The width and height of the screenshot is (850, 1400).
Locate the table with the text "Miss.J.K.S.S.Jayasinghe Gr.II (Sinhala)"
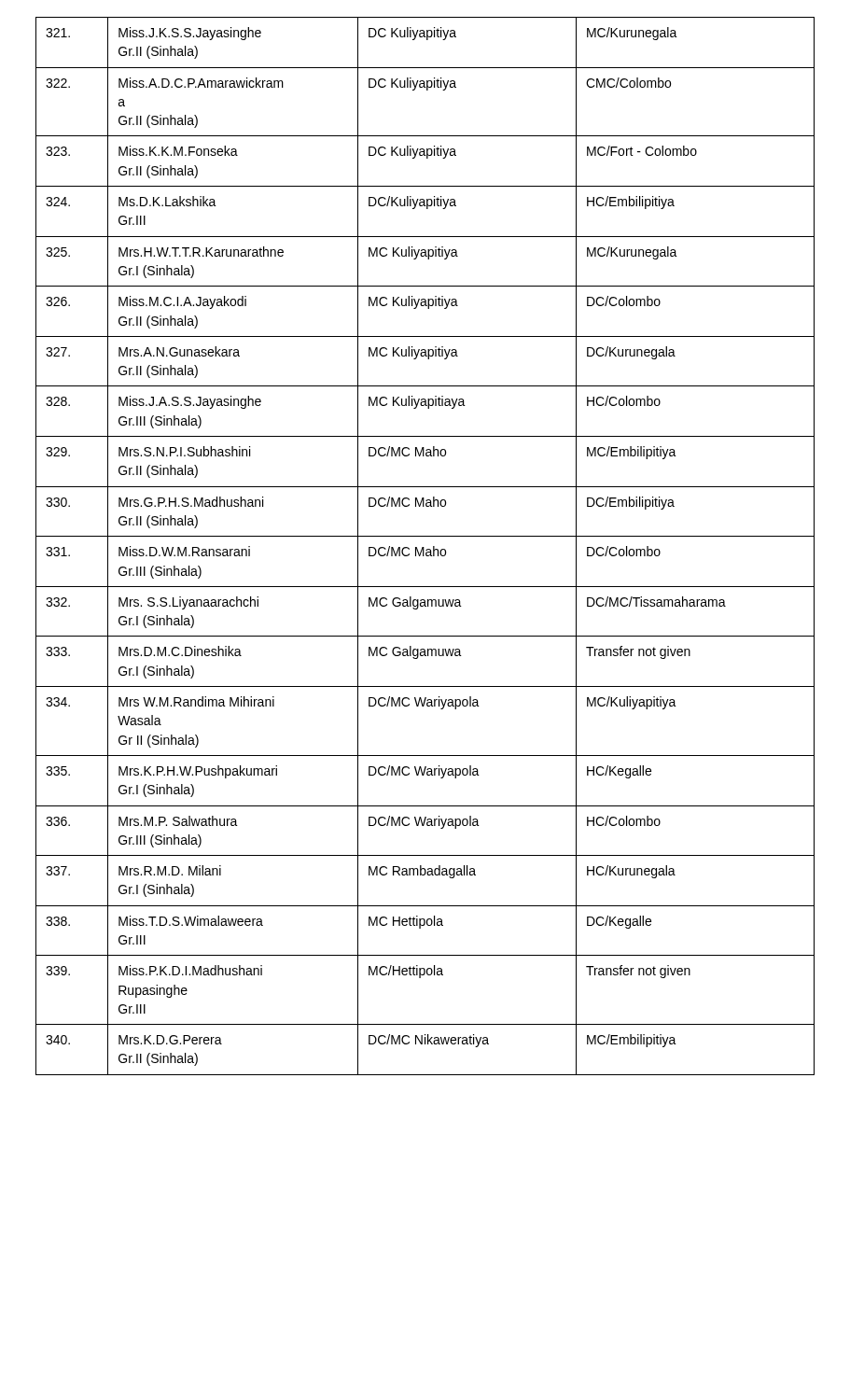tap(425, 546)
